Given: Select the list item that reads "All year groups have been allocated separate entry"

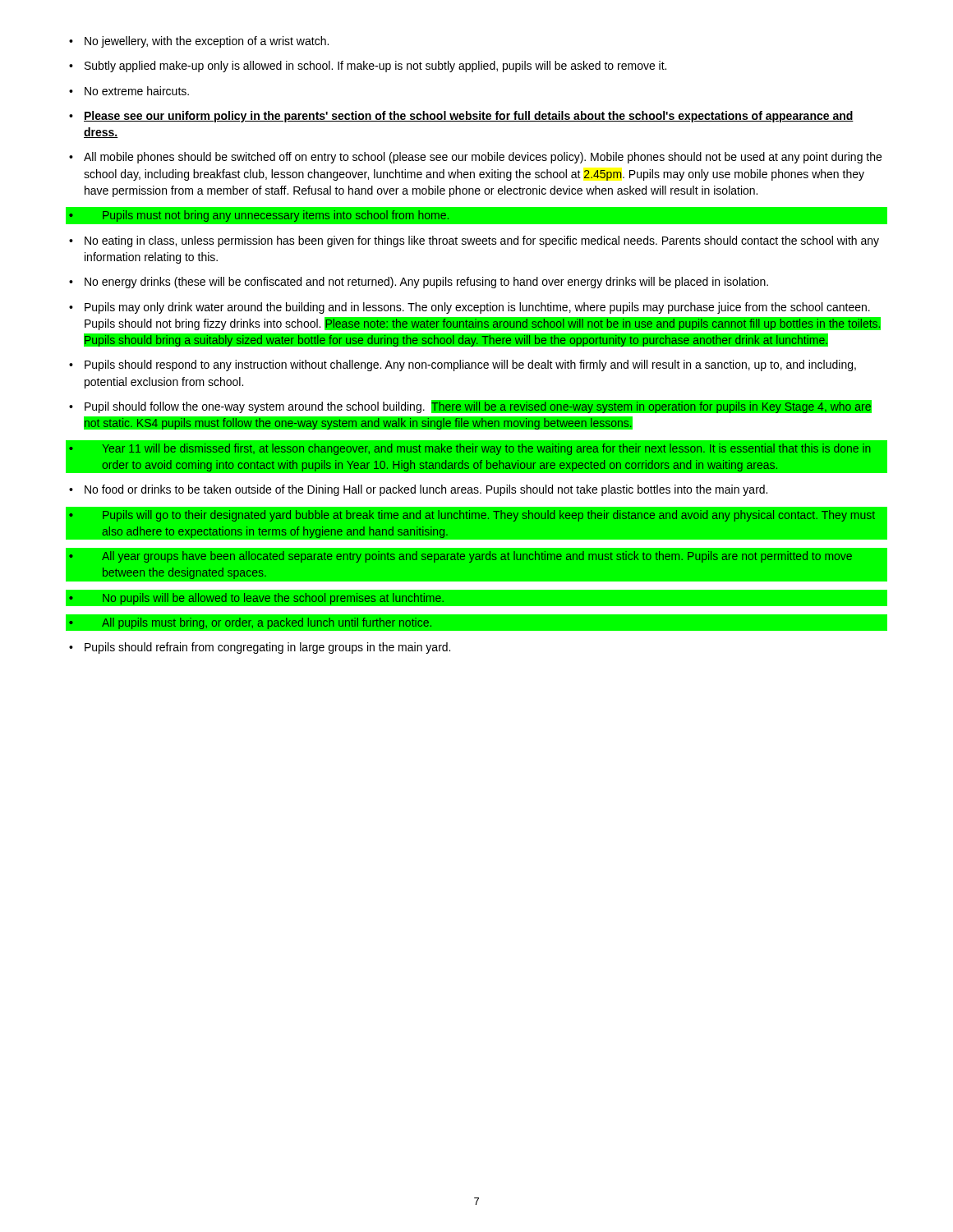Looking at the screenshot, I should click(486, 565).
